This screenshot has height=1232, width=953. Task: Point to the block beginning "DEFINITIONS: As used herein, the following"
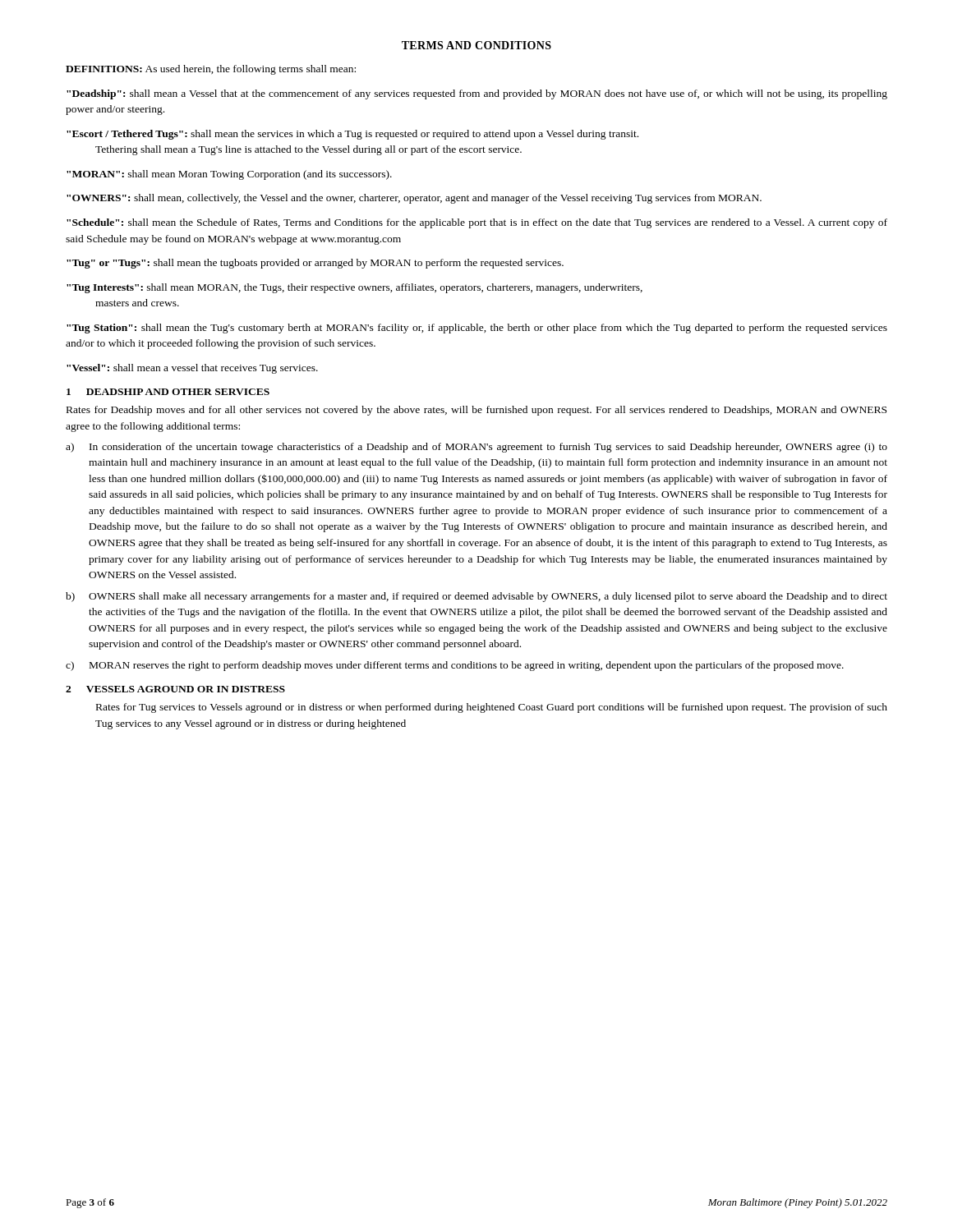point(211,69)
